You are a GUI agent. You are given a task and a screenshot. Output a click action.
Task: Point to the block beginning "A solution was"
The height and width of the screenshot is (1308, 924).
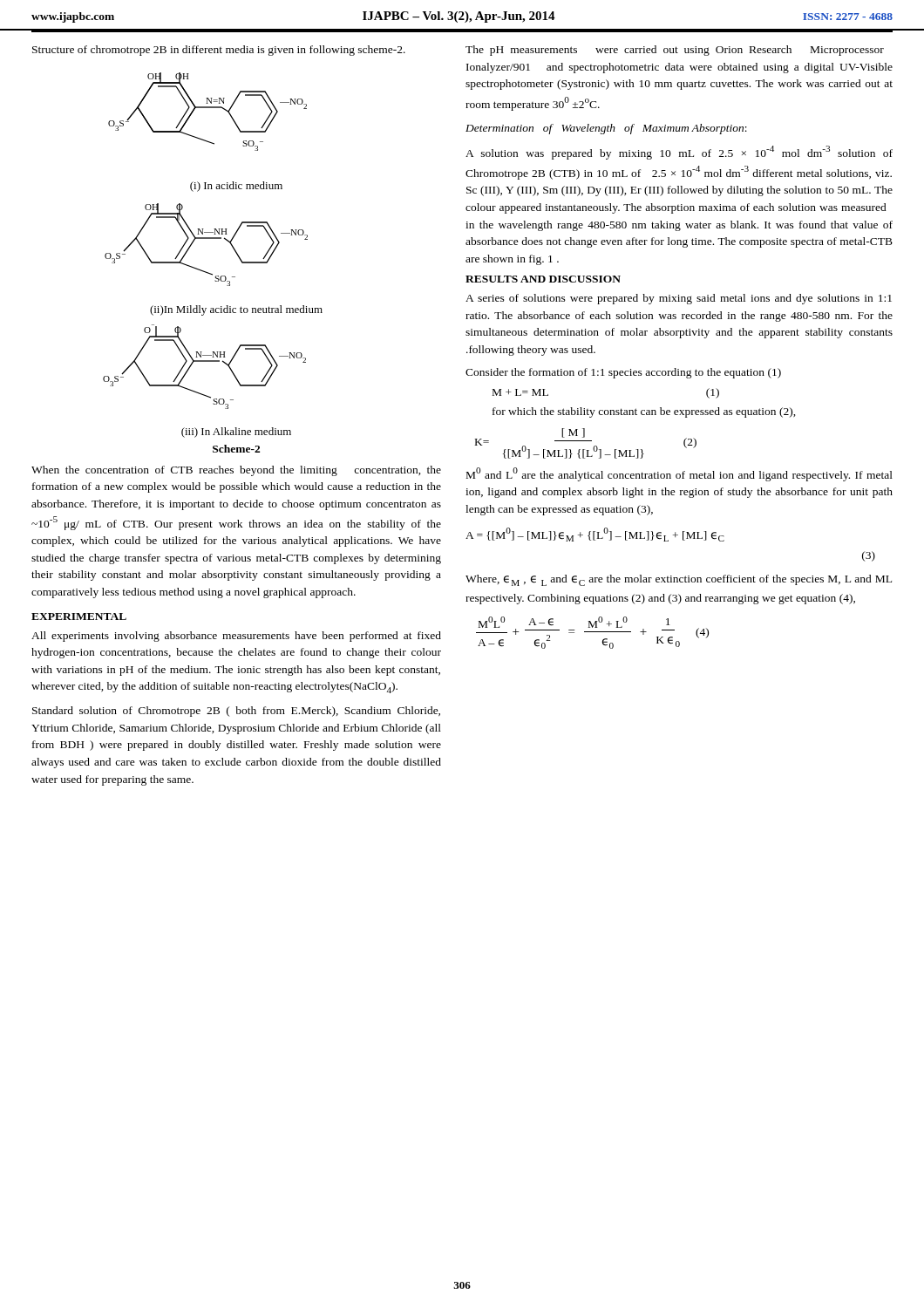(679, 204)
